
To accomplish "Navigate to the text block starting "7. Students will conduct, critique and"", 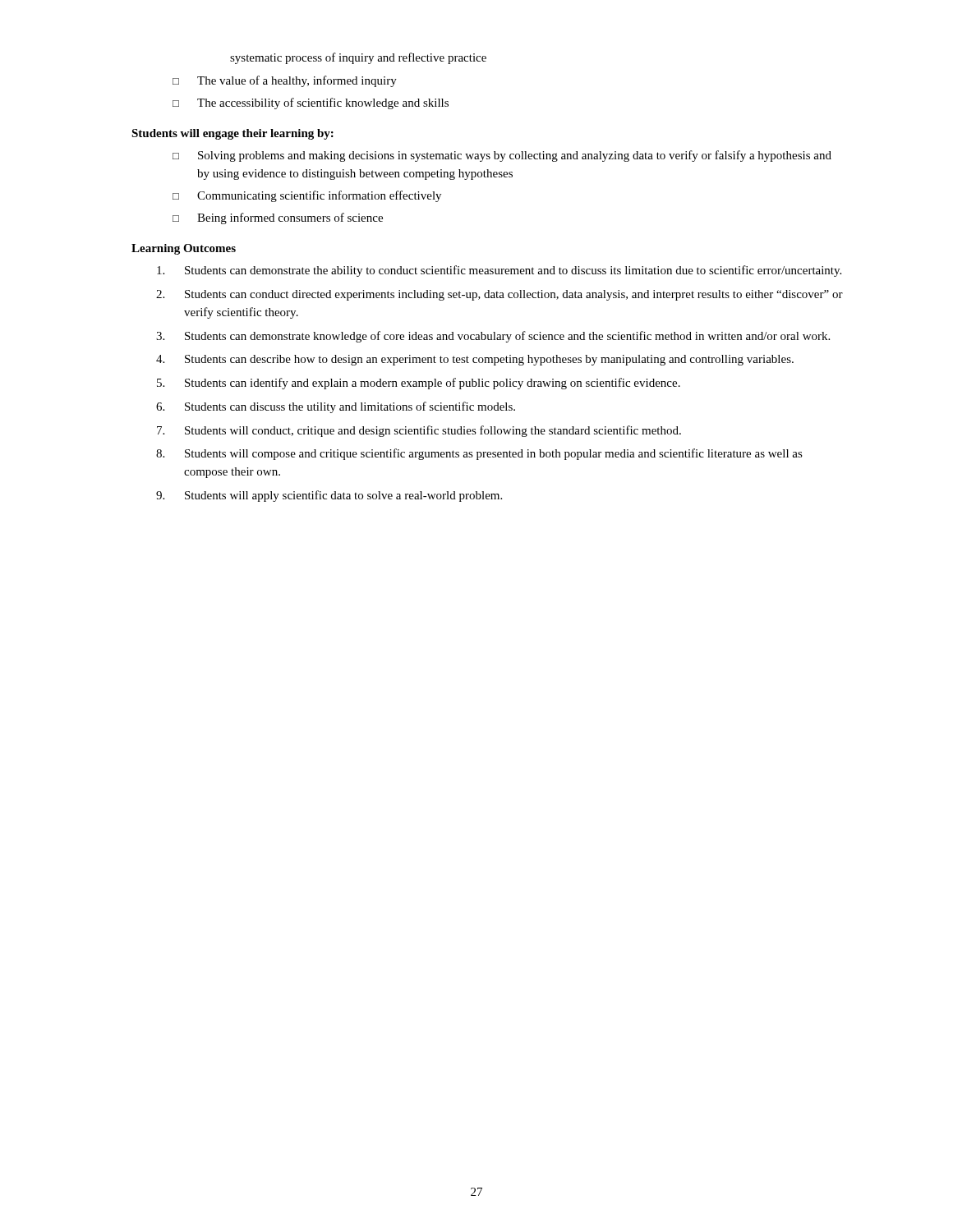I will point(419,431).
